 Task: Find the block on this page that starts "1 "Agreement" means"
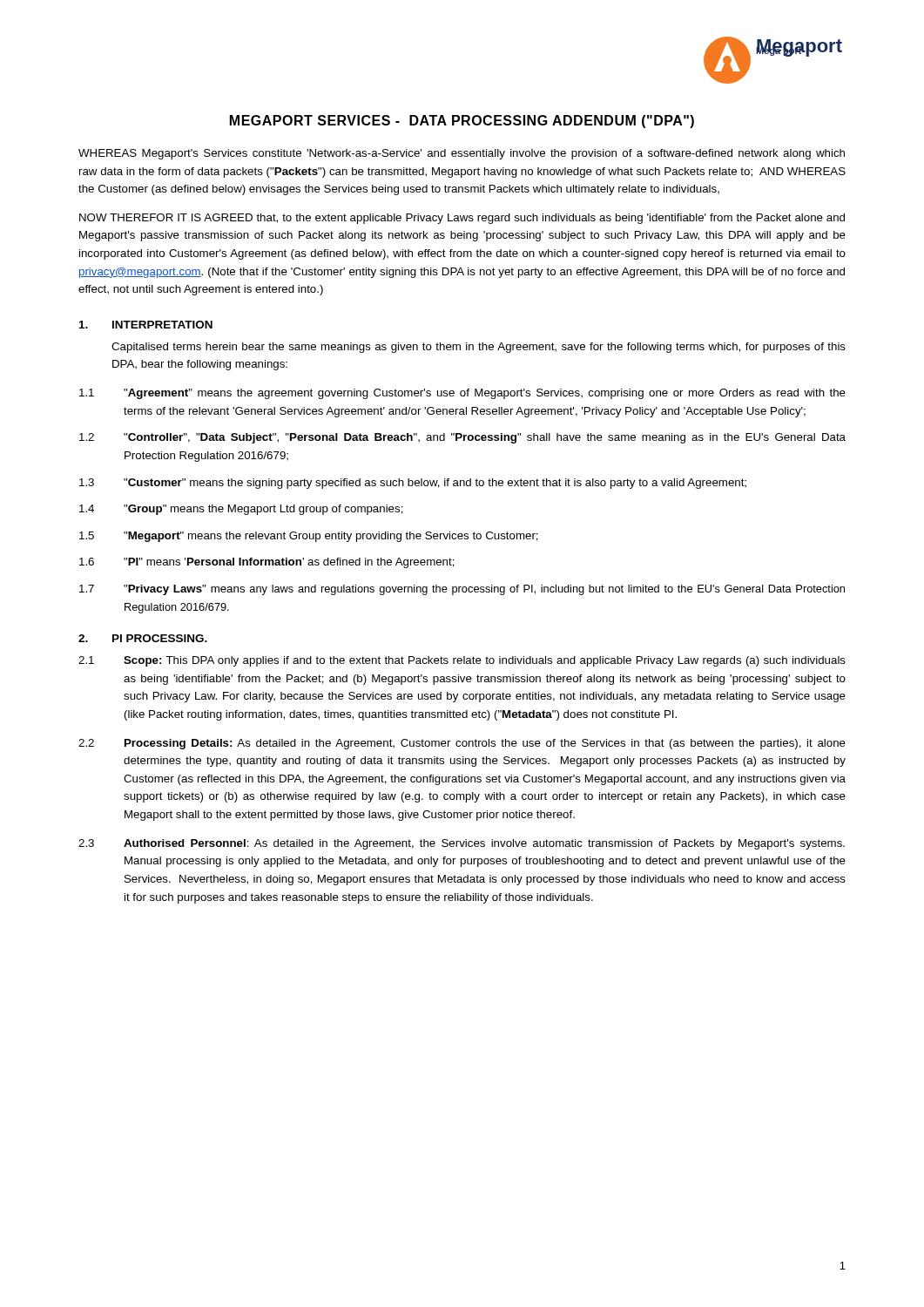[462, 402]
